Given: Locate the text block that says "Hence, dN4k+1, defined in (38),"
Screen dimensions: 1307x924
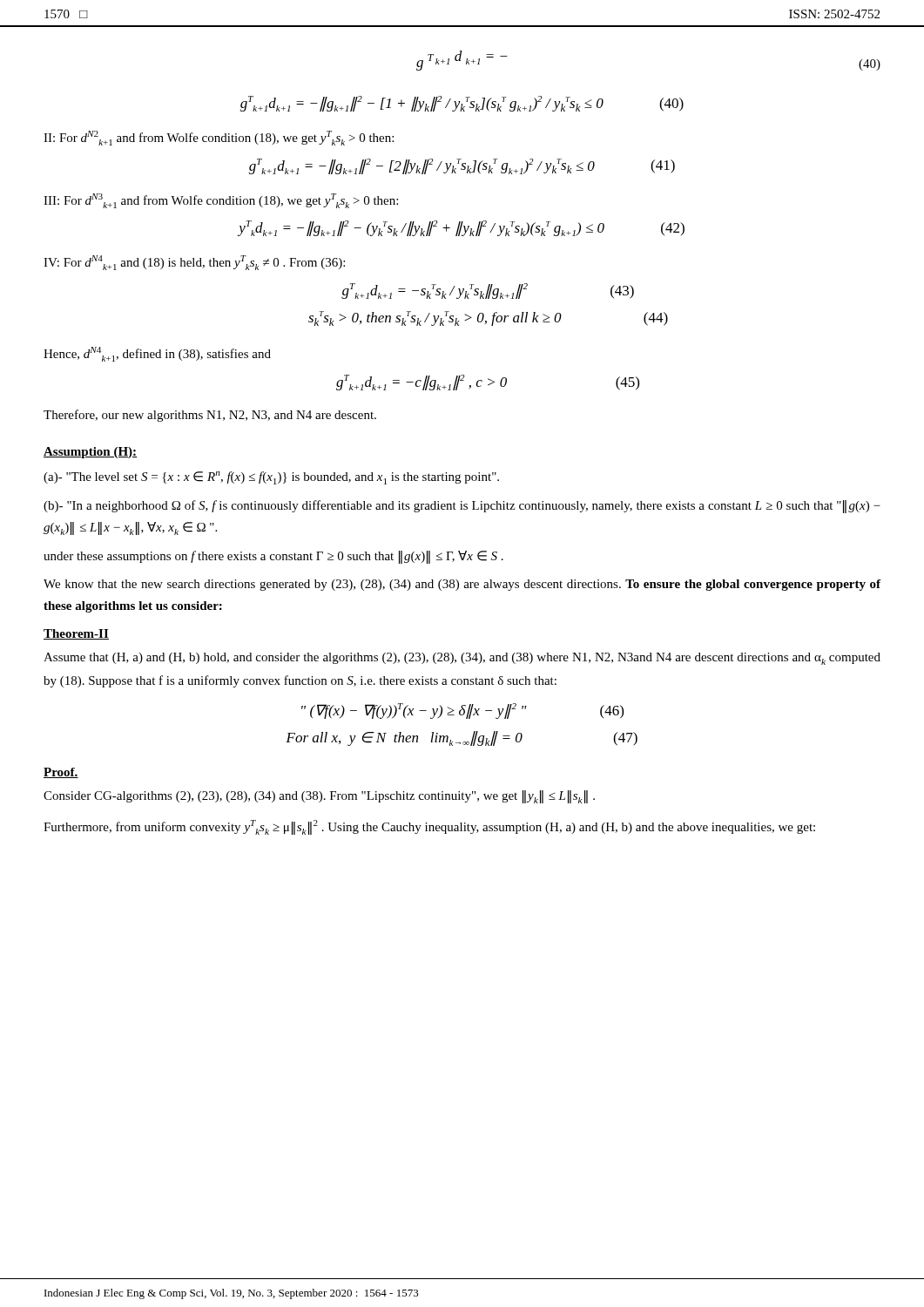Looking at the screenshot, I should coord(157,354).
